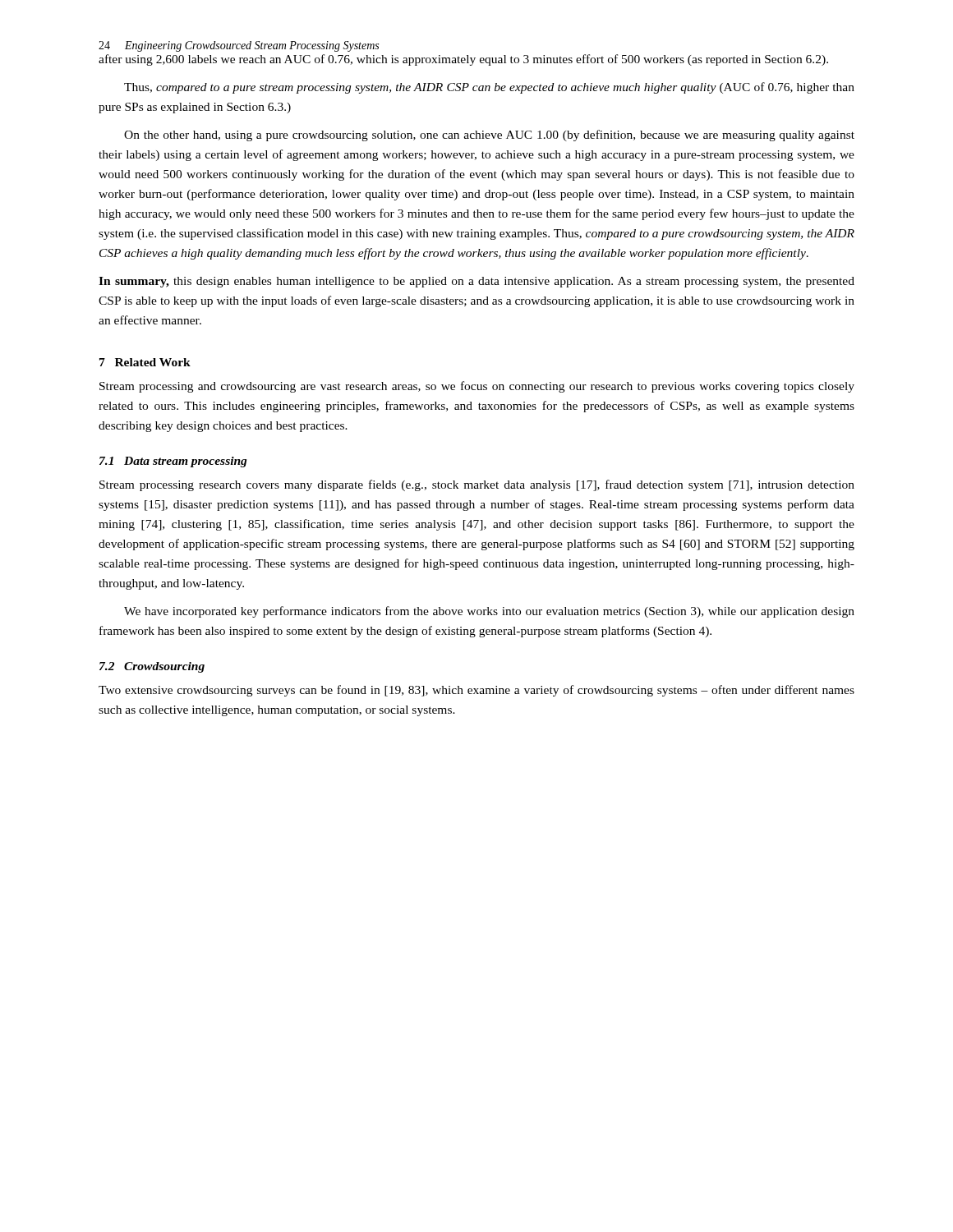953x1232 pixels.
Task: Select the text starting "7 Related Work"
Action: point(144,362)
